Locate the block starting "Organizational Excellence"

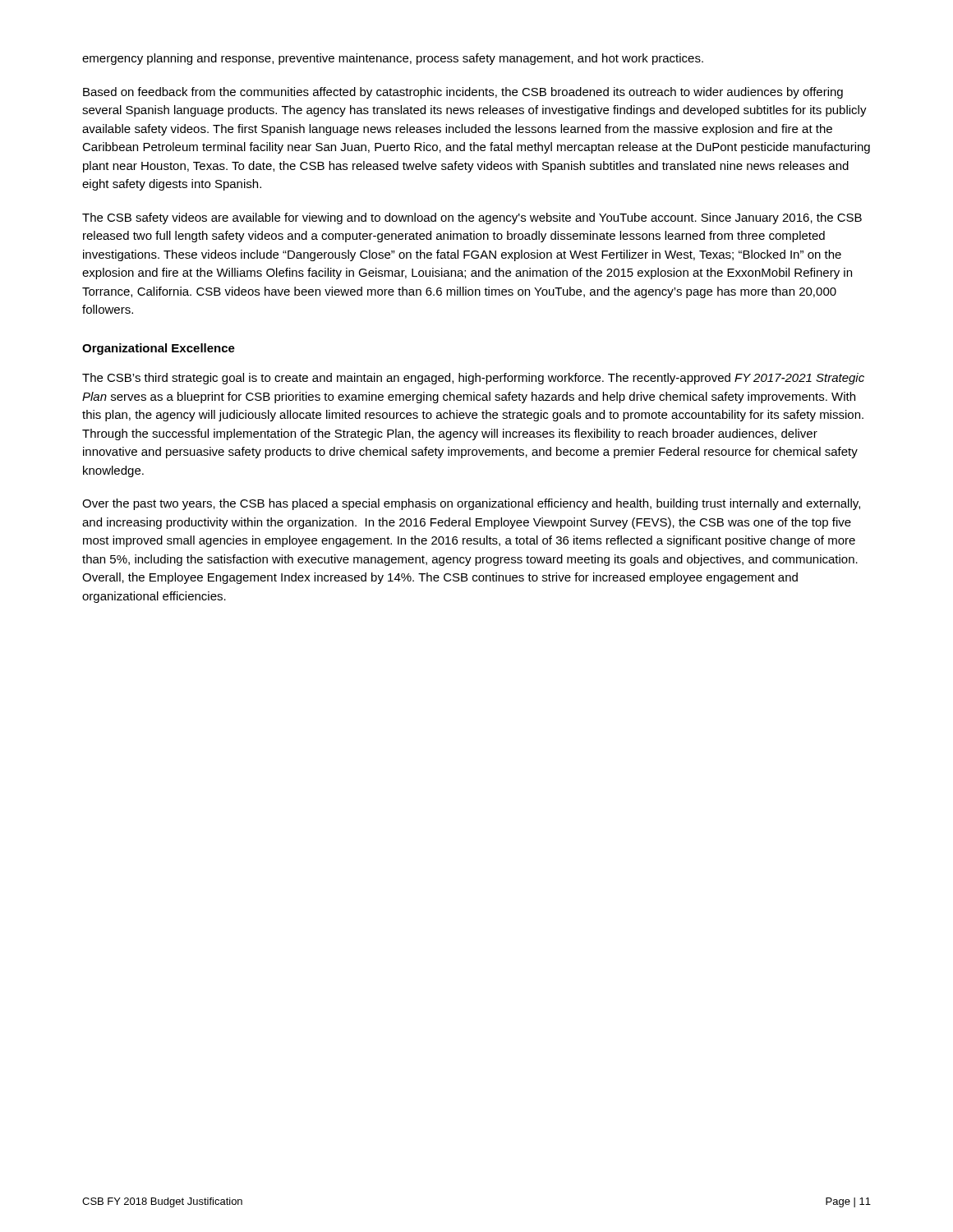pyautogui.click(x=159, y=347)
